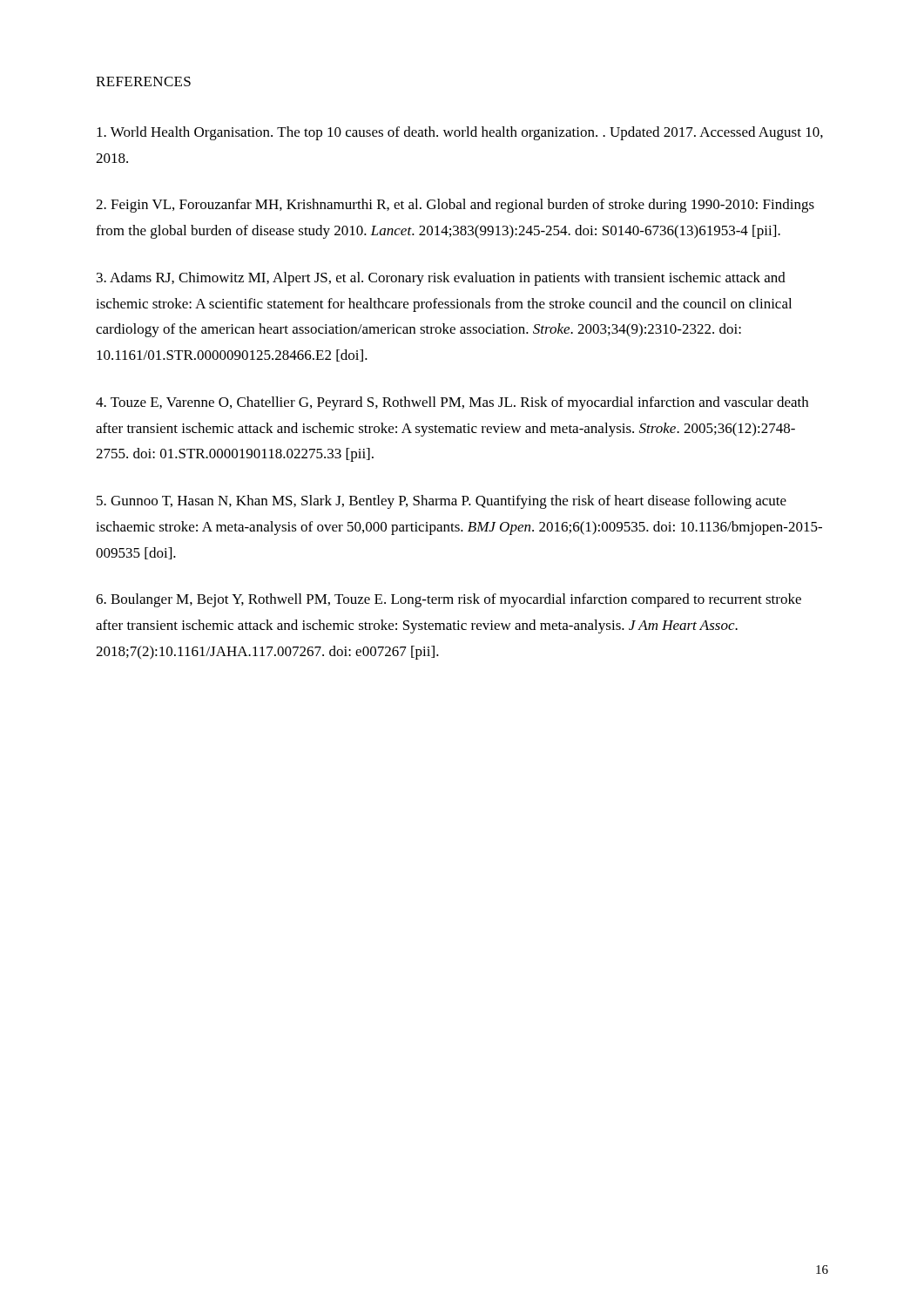This screenshot has width=924, height=1307.
Task: Select the list item containing "6. Boulanger M, Bejot Y, Rothwell"
Action: pos(449,625)
